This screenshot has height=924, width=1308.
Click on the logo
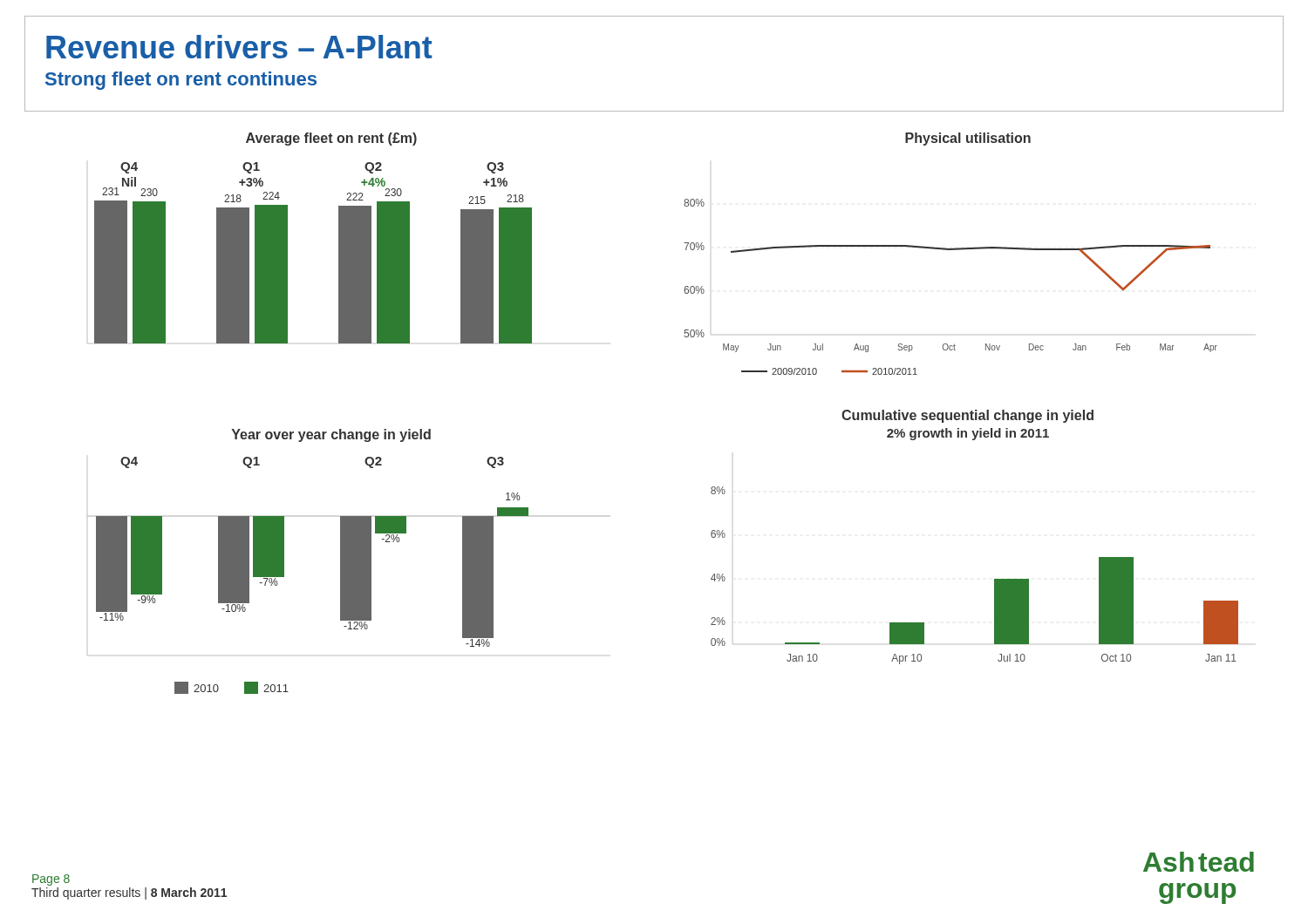(1203, 873)
